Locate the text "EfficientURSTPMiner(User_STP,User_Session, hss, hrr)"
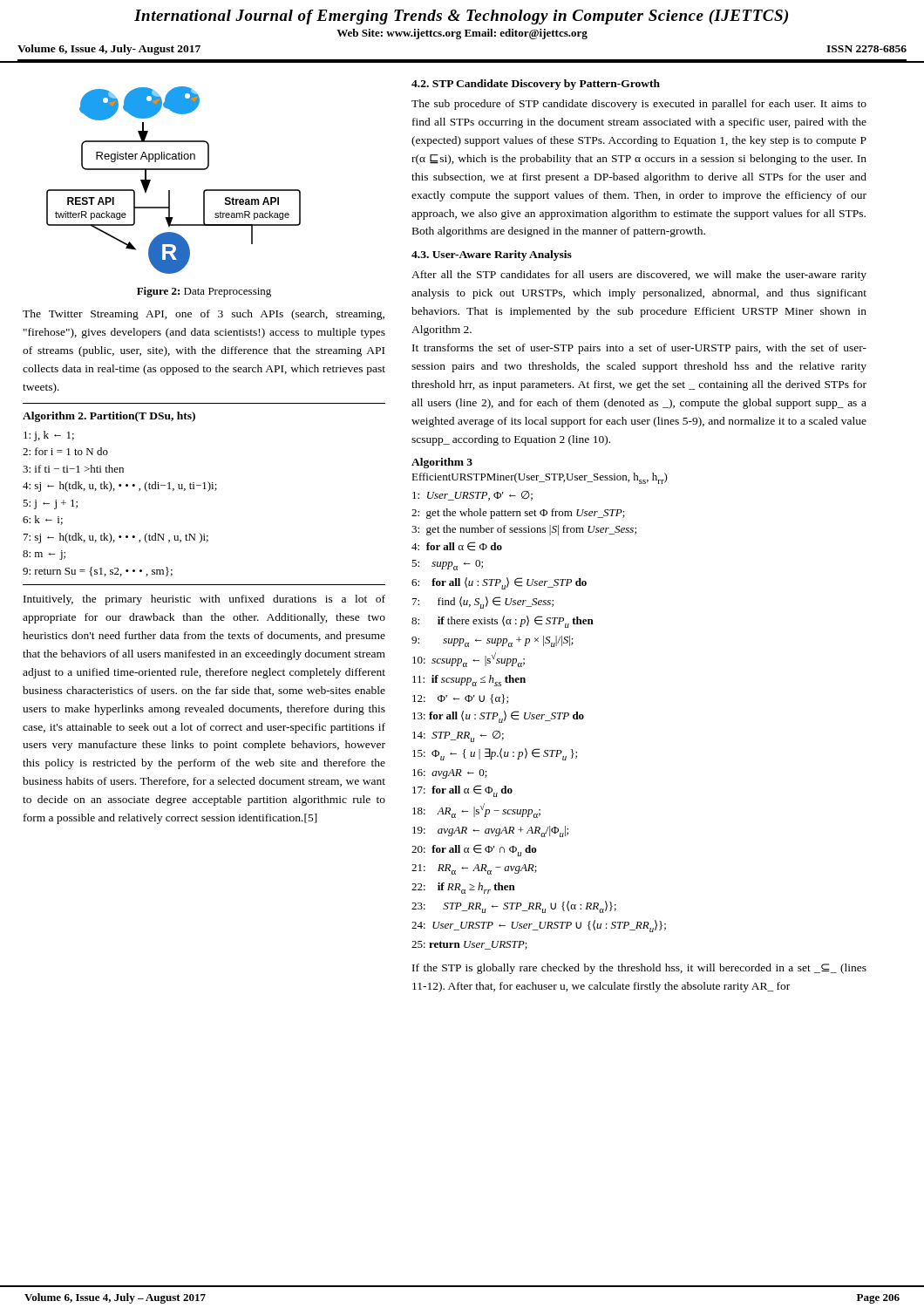Screen dimensions: 1308x924 [x=540, y=477]
